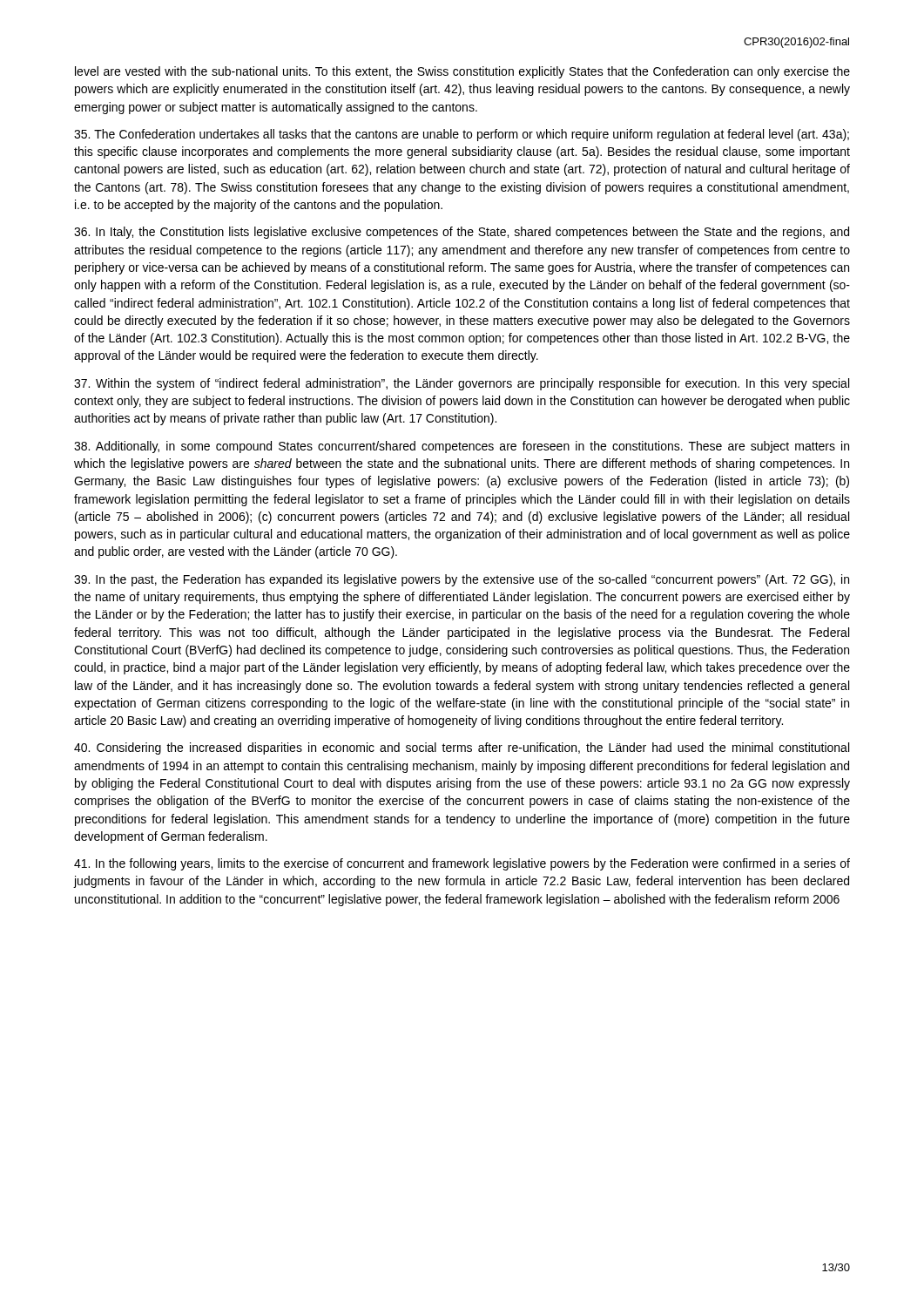This screenshot has width=924, height=1307.
Task: Where is the passage that starts "In Italy, the Constitution lists legislative exclusive competences"?
Action: click(x=462, y=294)
